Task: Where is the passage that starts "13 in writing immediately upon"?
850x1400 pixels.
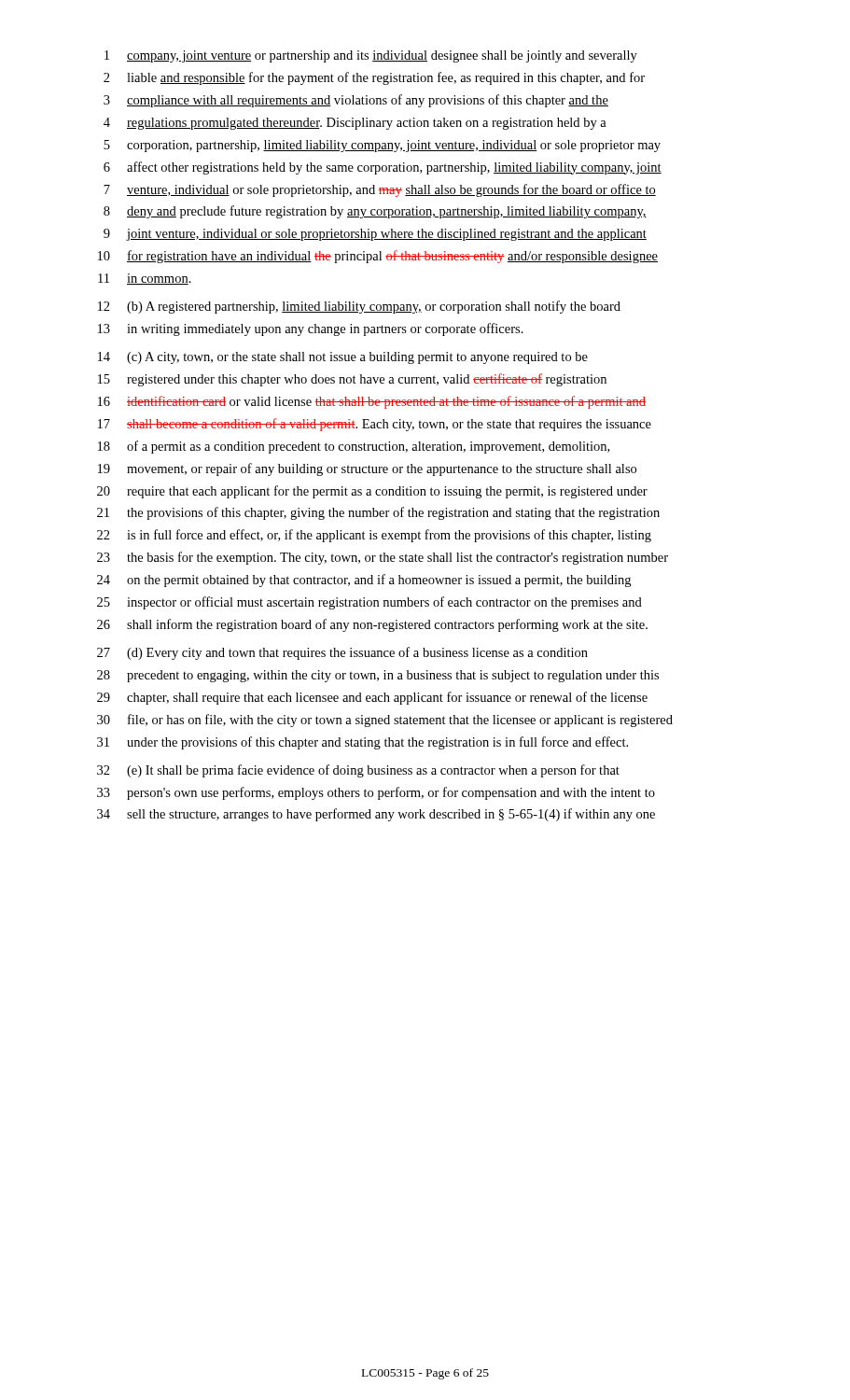Action: coord(425,329)
